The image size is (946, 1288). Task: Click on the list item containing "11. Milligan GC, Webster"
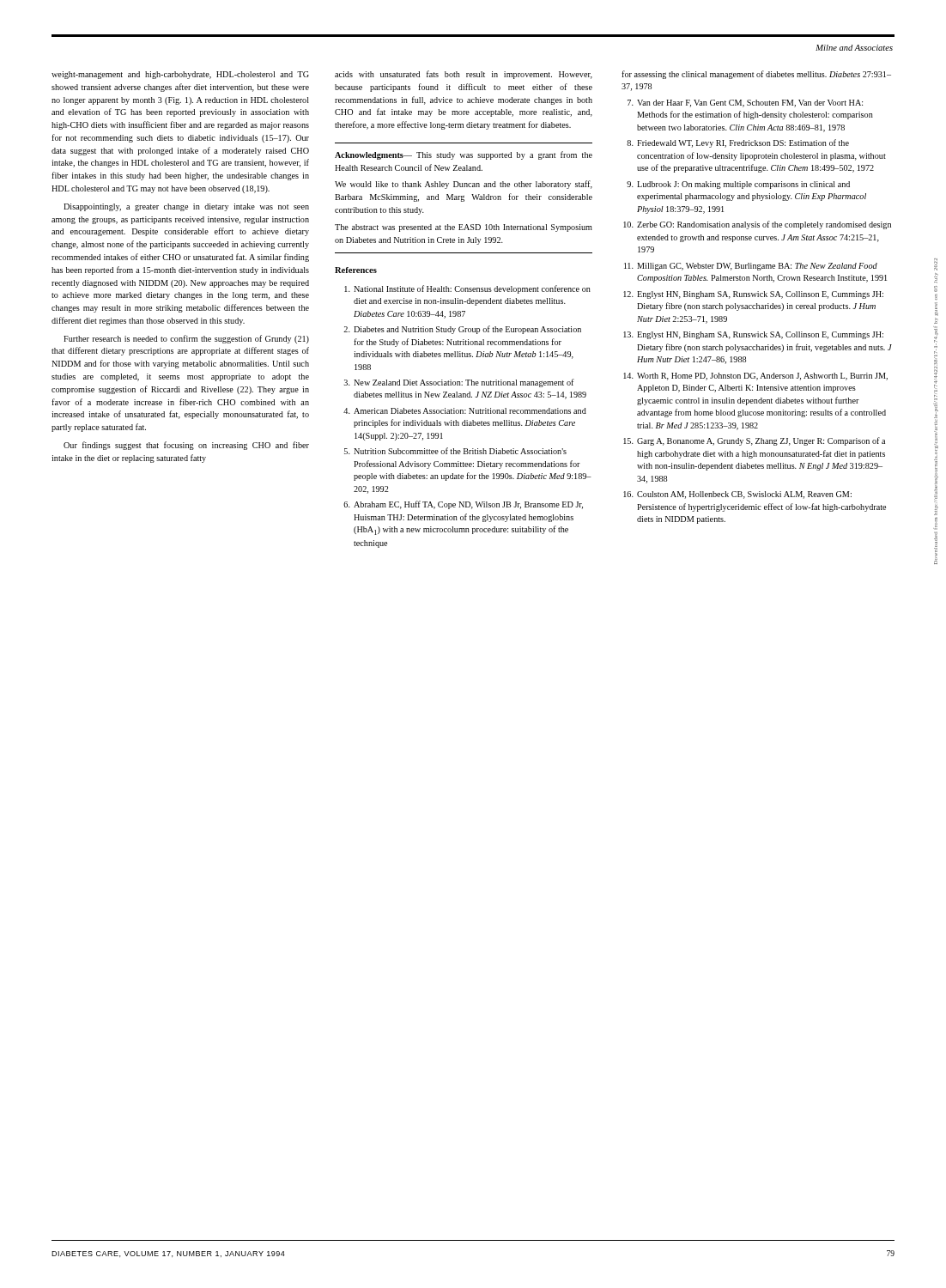point(755,272)
